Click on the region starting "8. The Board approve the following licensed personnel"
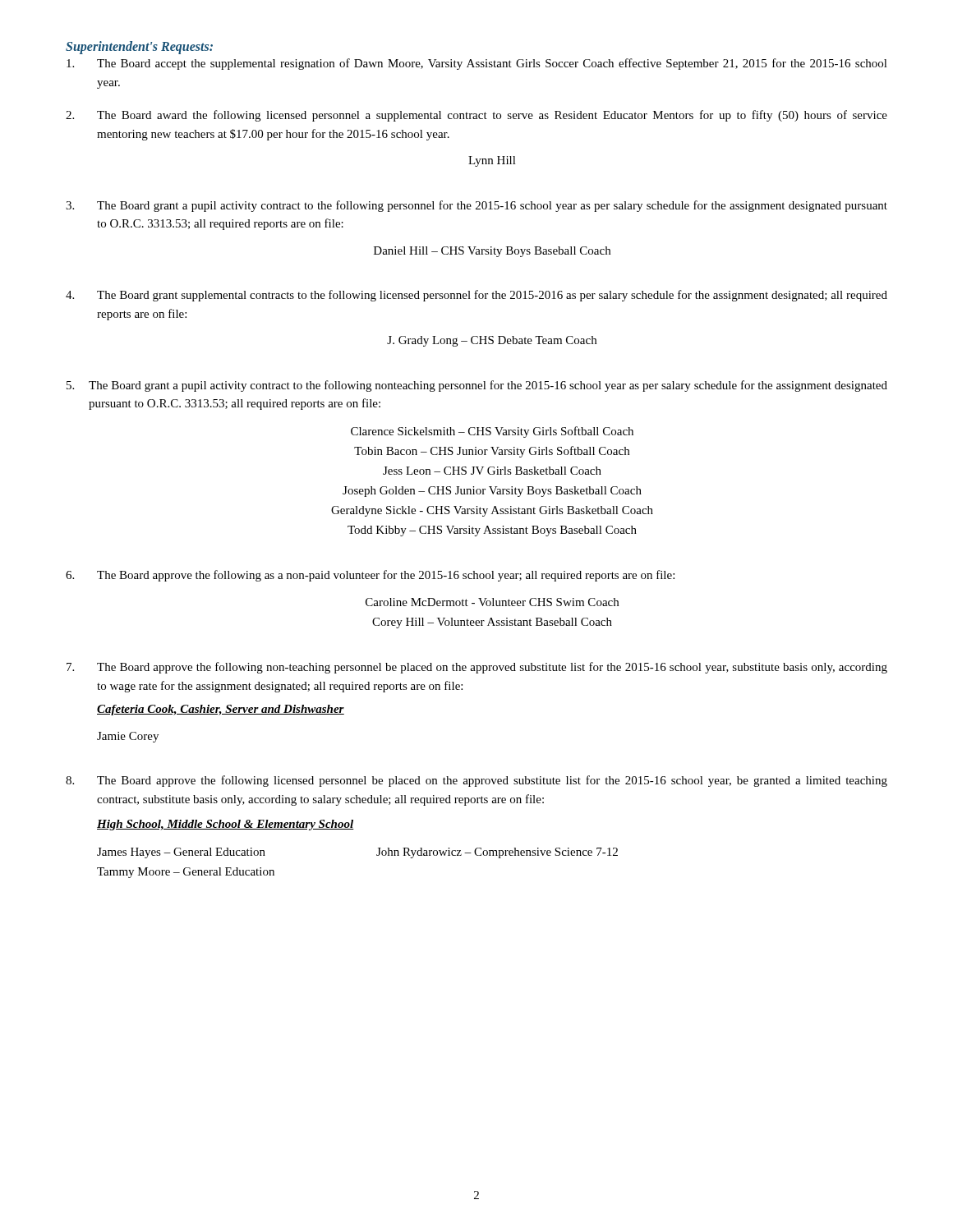The image size is (953, 1232). click(x=476, y=781)
